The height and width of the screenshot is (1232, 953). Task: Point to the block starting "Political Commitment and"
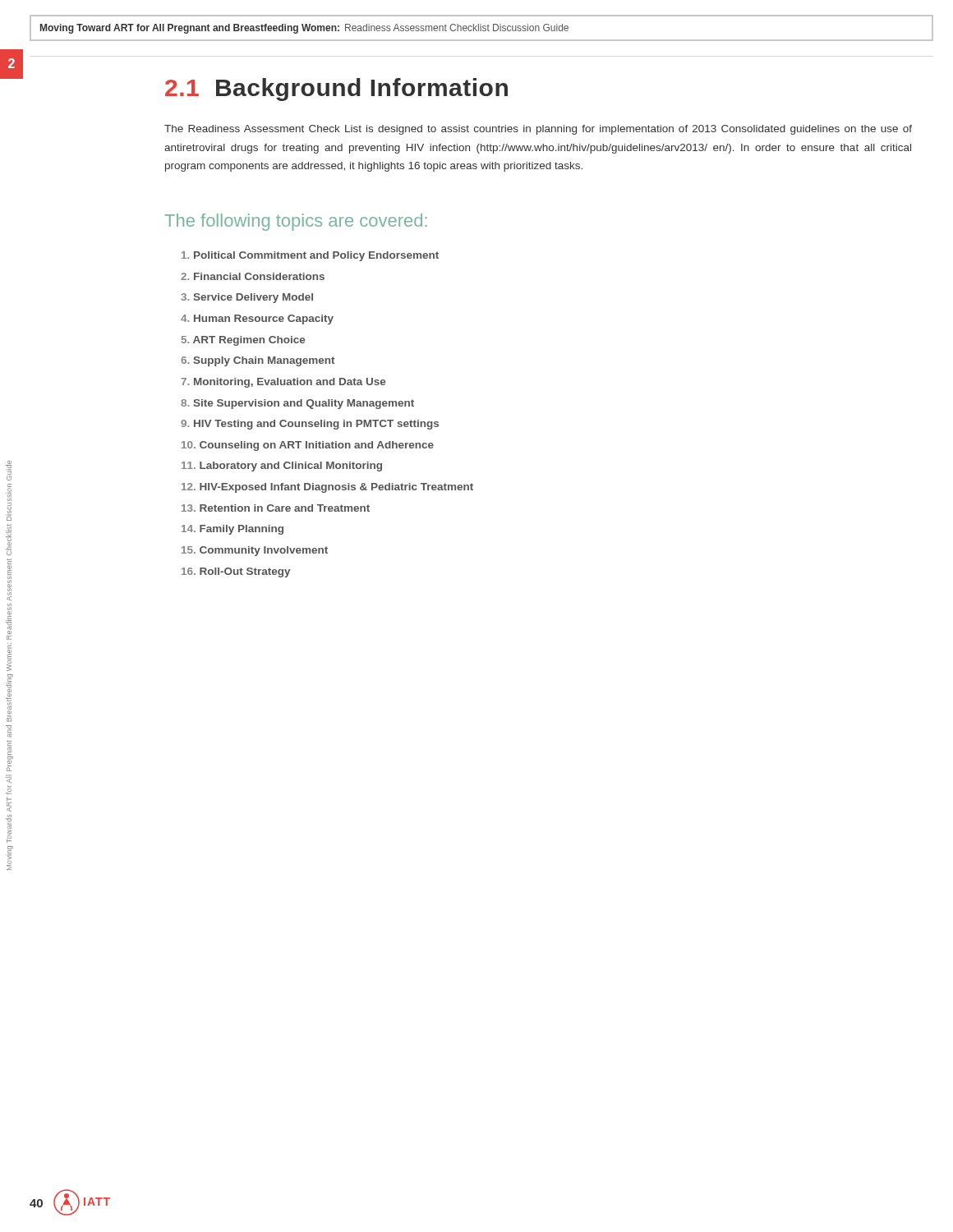310,255
